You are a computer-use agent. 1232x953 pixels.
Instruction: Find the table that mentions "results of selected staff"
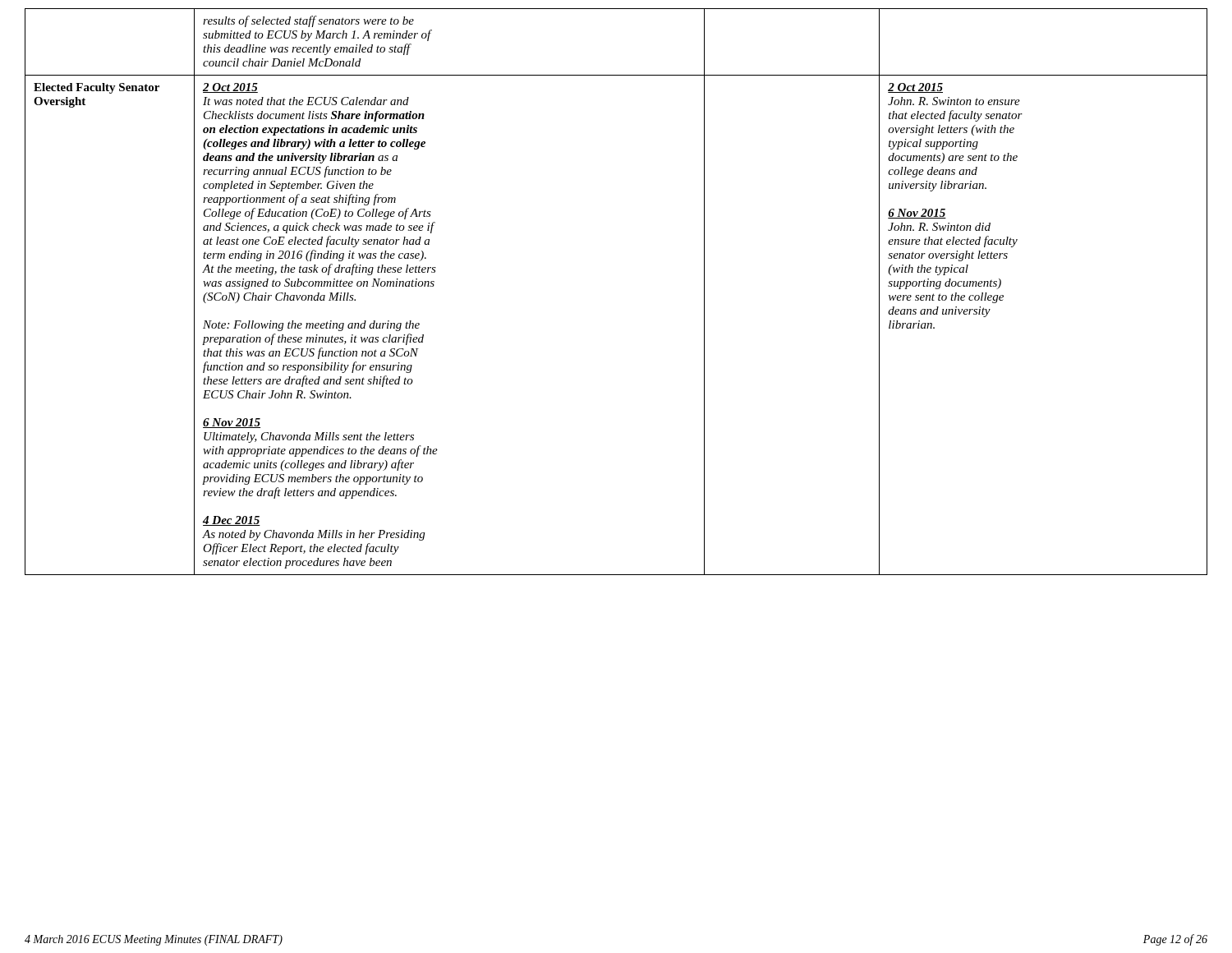click(x=616, y=292)
